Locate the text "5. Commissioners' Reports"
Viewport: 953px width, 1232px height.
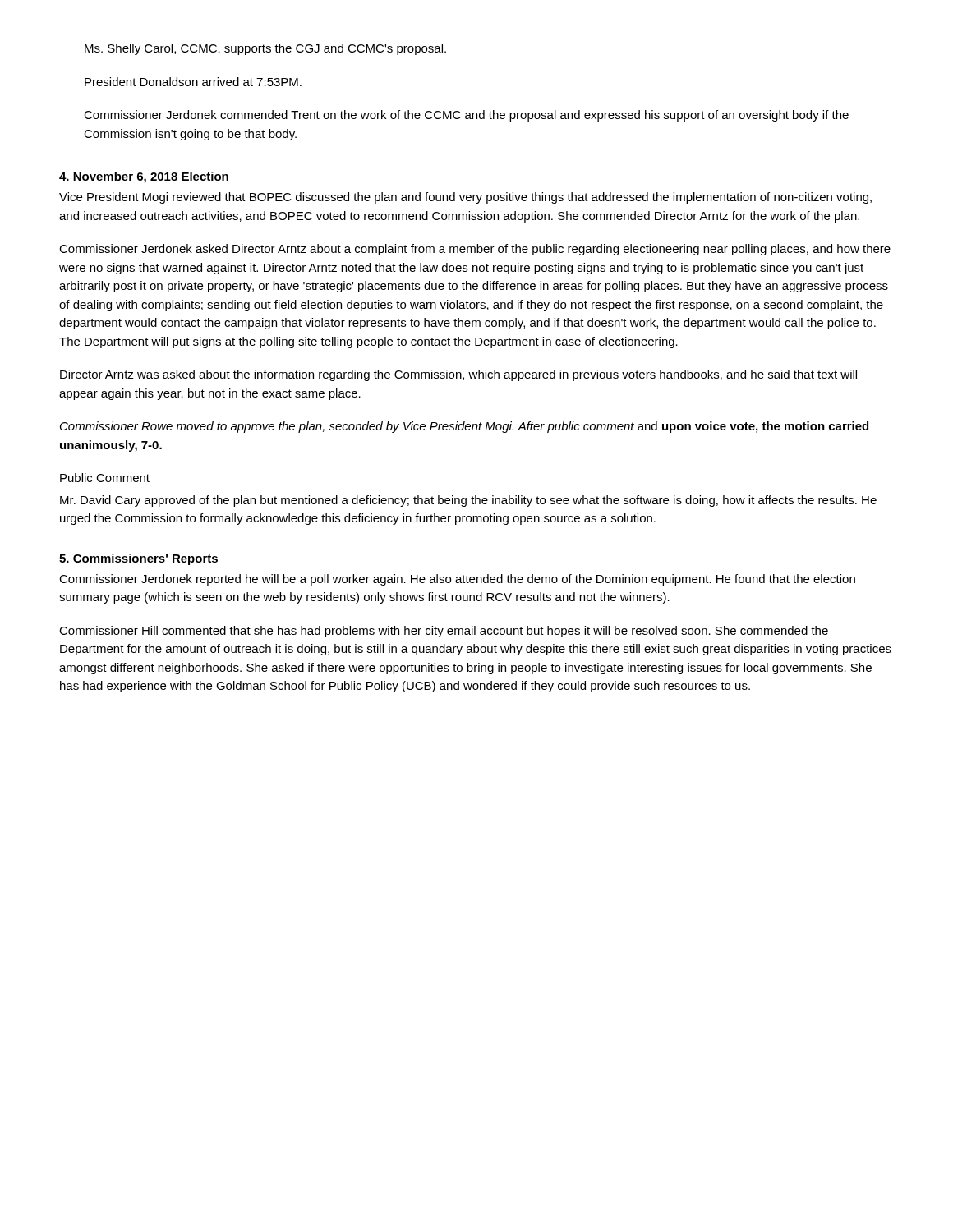139,558
